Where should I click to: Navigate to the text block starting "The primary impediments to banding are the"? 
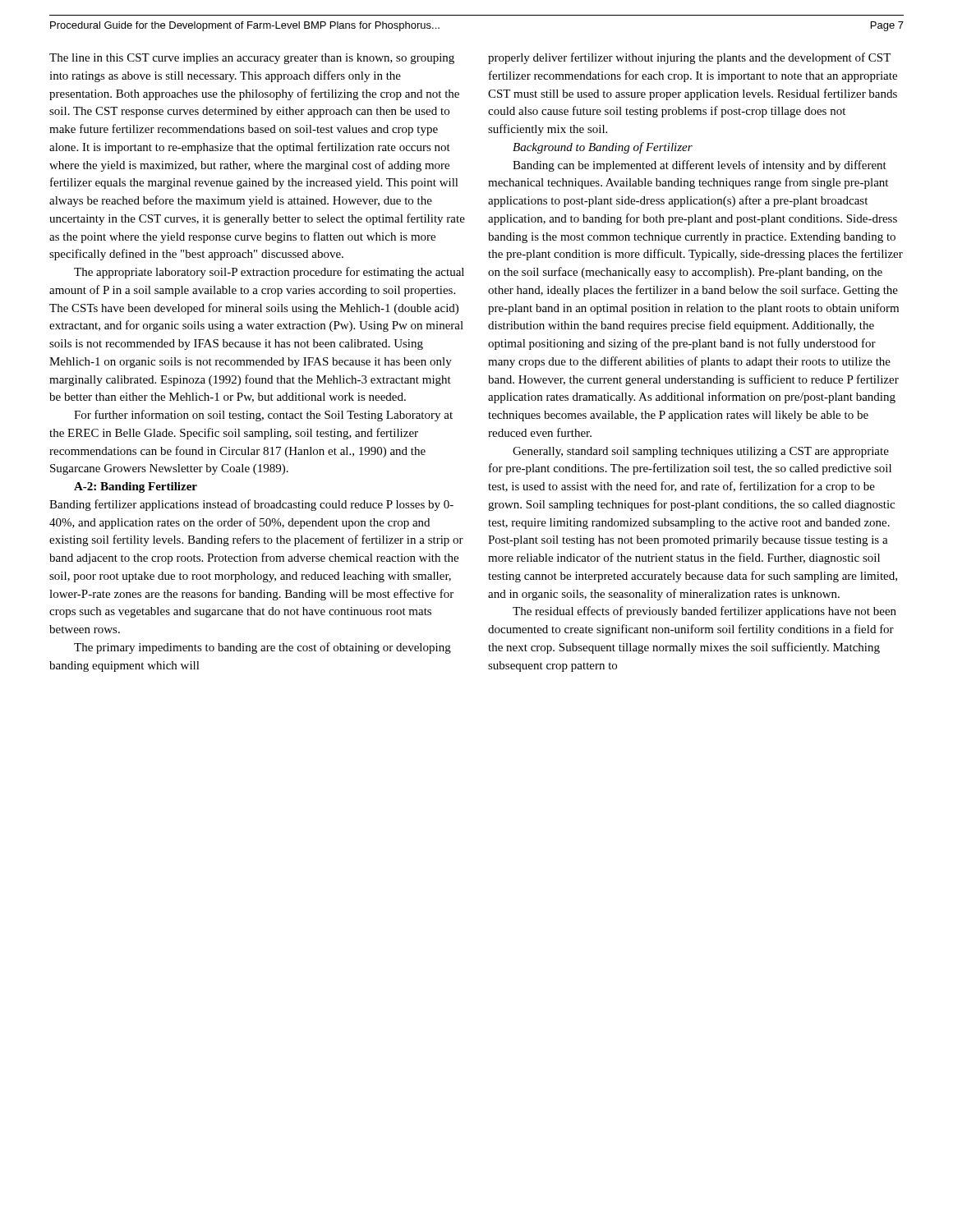pyautogui.click(x=257, y=657)
